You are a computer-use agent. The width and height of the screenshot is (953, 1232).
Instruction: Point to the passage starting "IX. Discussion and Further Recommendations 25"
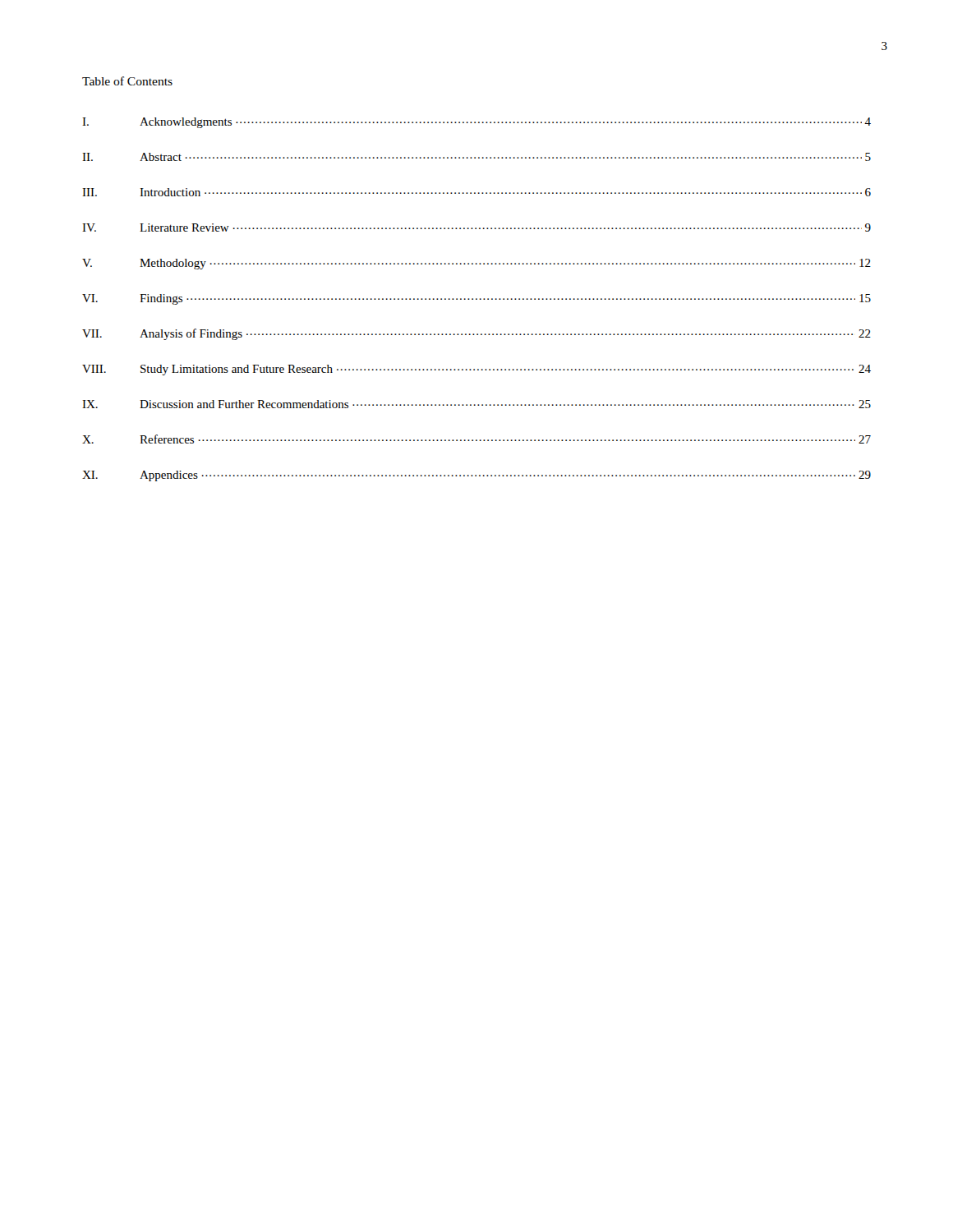tap(476, 405)
